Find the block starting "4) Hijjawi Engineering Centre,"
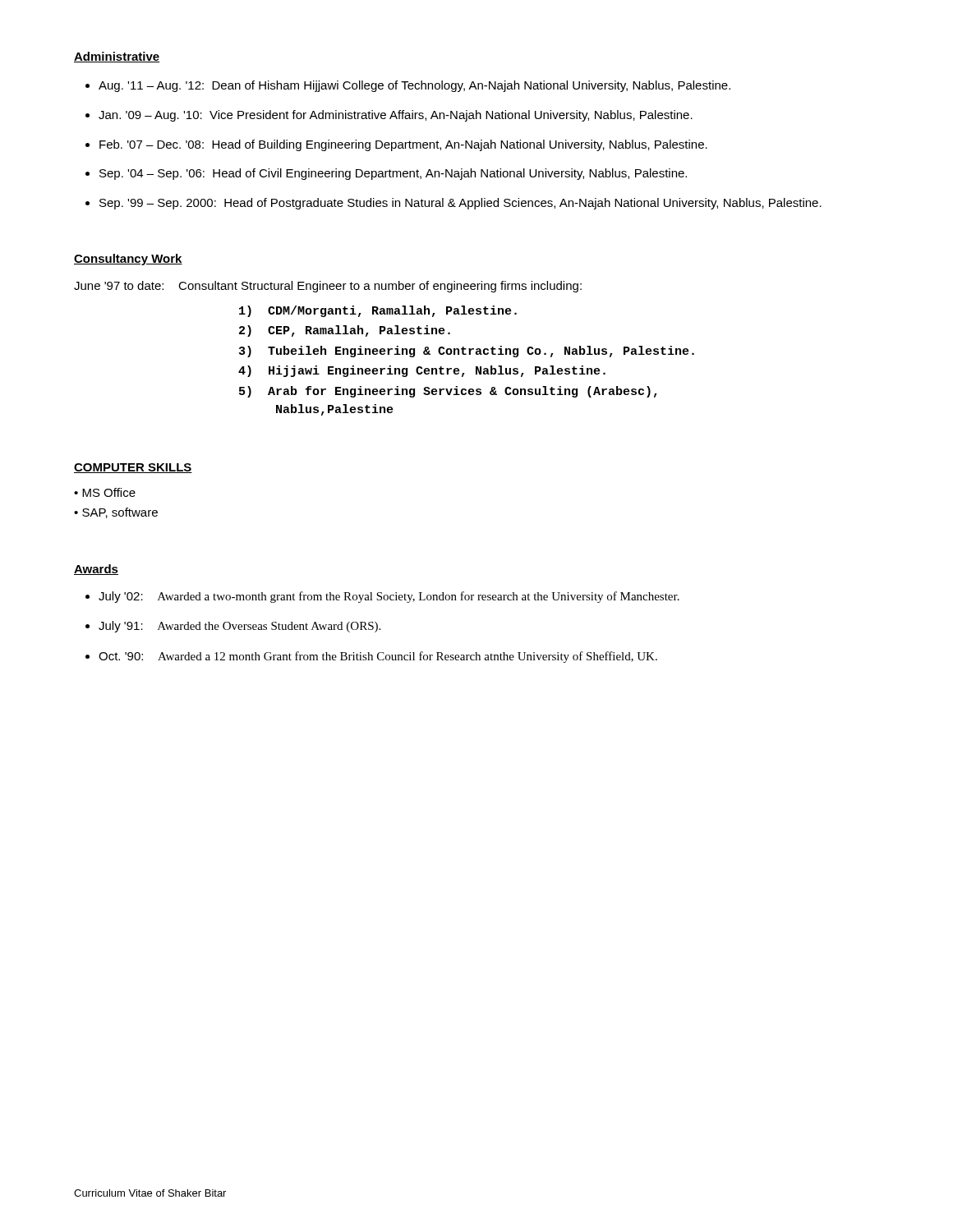953x1232 pixels. [x=559, y=372]
